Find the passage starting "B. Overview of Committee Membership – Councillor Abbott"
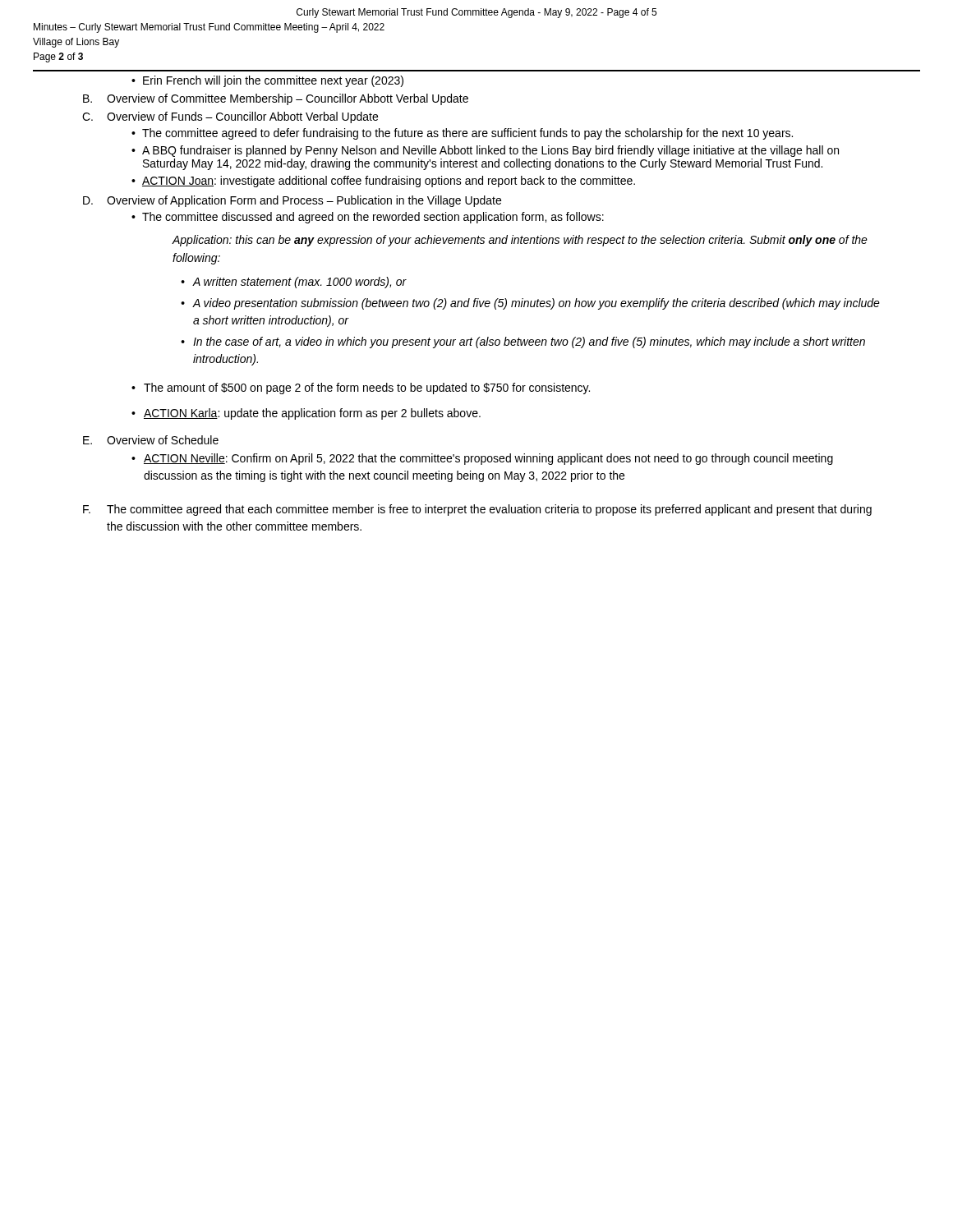 coord(276,99)
